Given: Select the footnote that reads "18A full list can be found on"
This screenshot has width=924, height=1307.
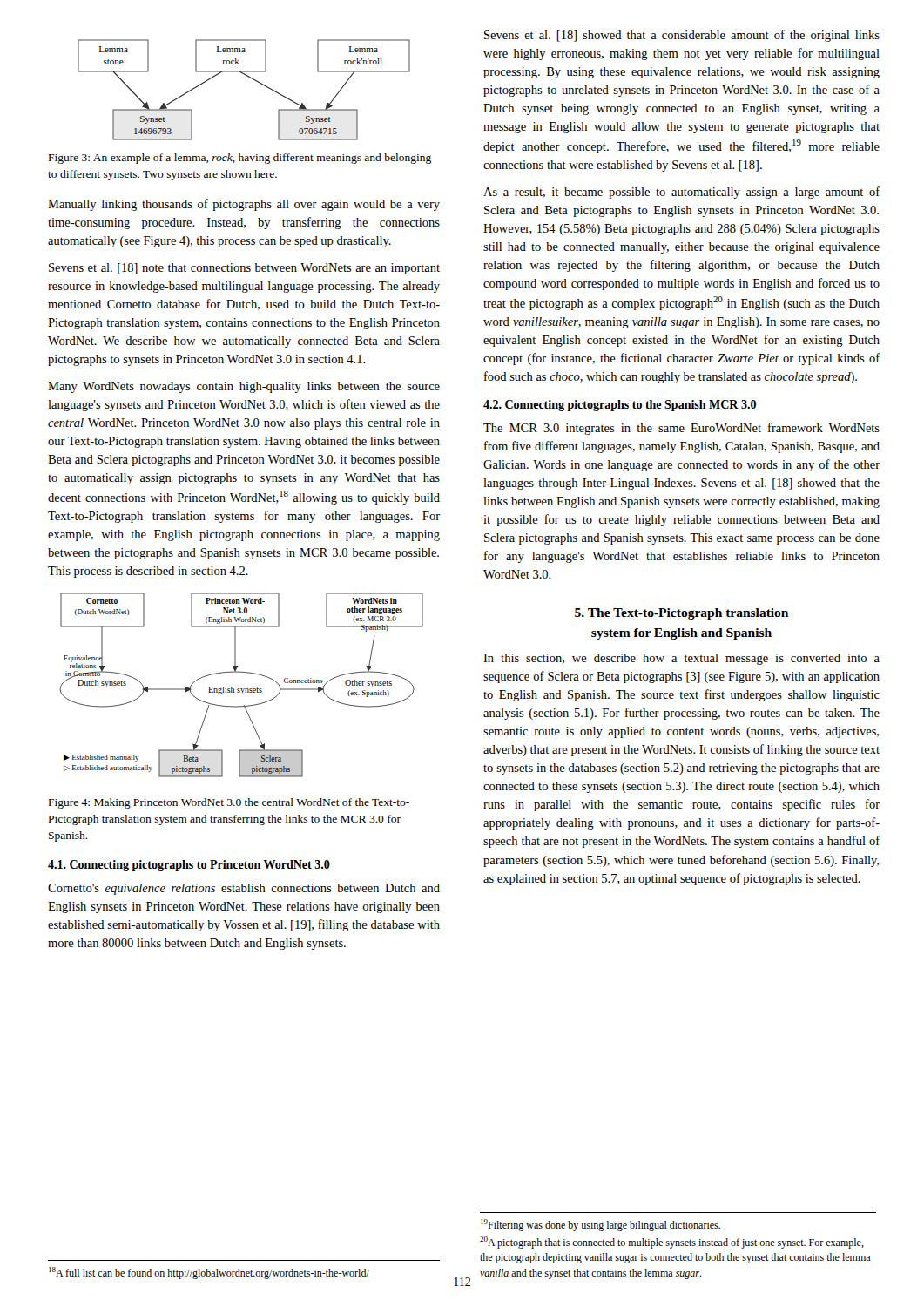Looking at the screenshot, I should 208,1272.
